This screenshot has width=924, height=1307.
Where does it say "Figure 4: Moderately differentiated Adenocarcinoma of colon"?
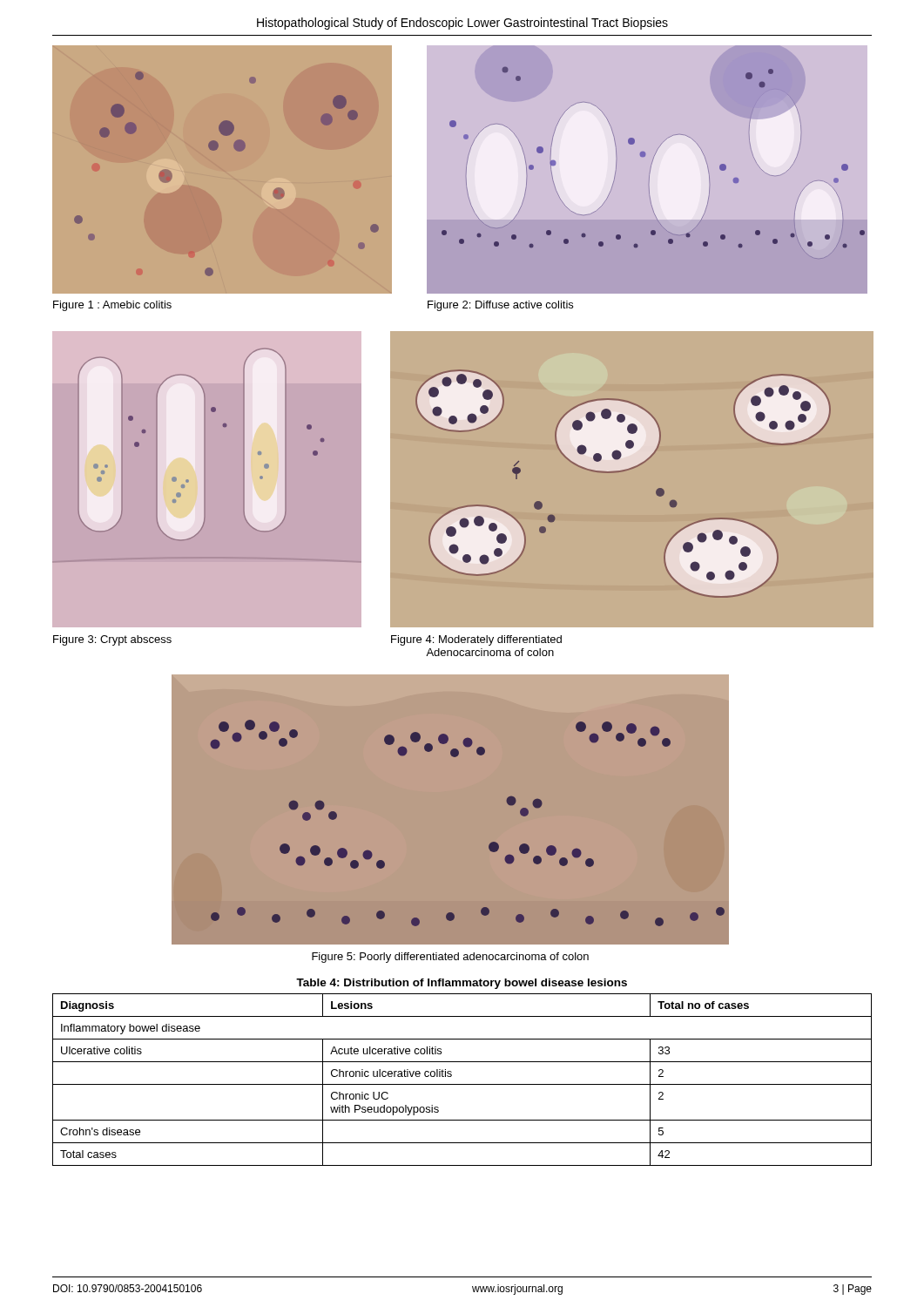(476, 646)
